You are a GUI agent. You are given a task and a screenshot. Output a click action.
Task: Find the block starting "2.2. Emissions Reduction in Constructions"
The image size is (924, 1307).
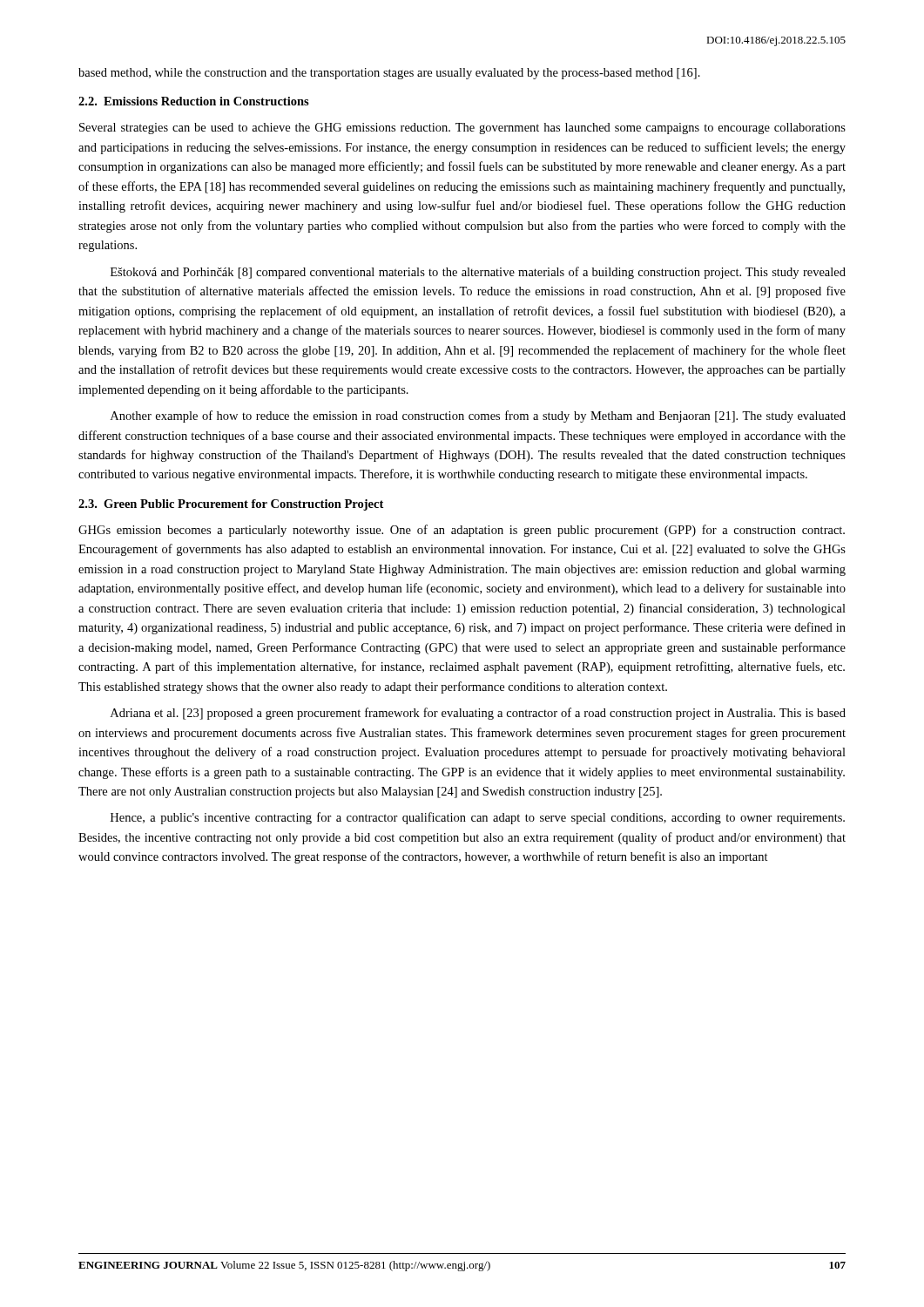(x=194, y=101)
